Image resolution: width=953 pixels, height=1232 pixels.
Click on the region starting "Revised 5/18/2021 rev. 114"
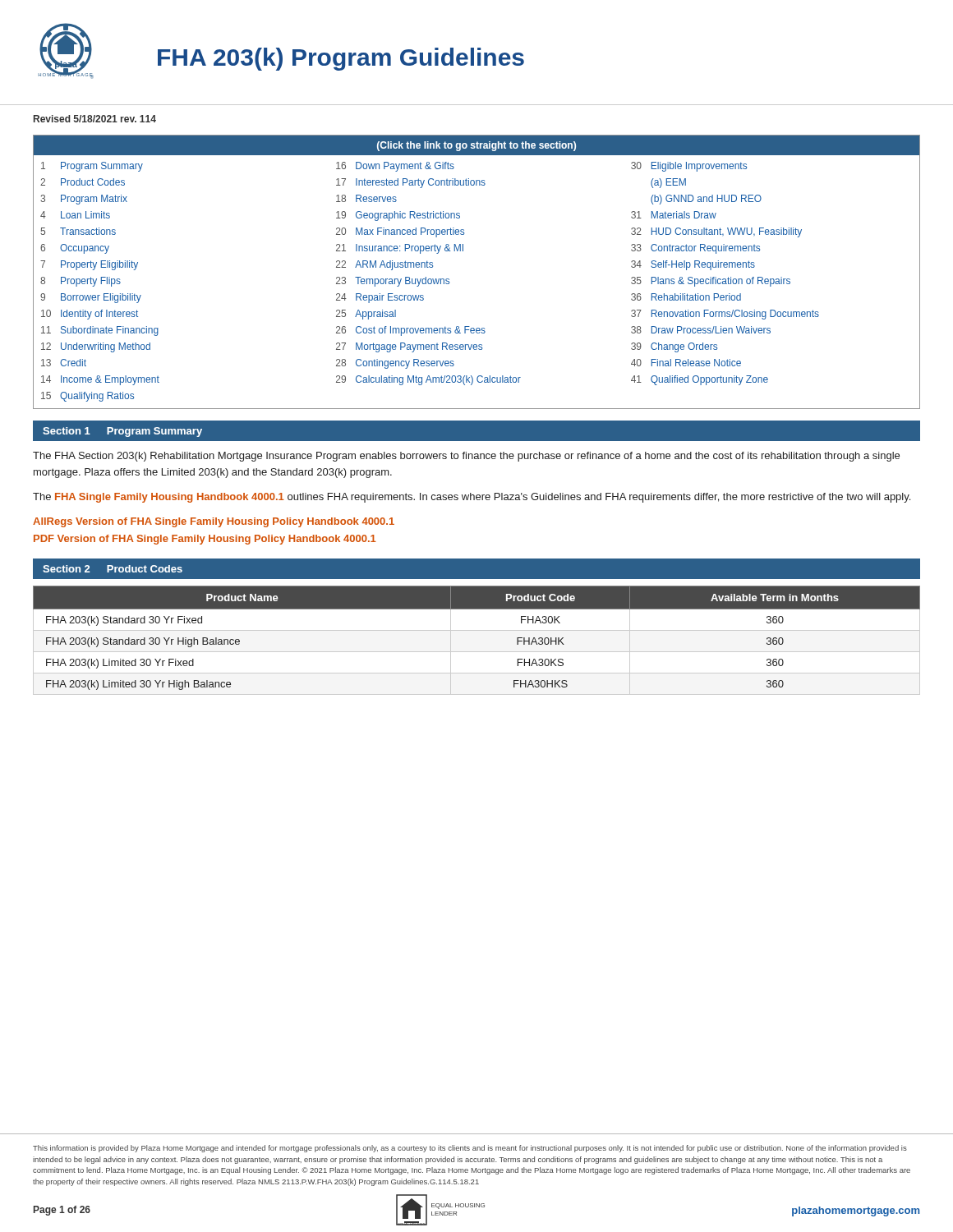point(94,119)
